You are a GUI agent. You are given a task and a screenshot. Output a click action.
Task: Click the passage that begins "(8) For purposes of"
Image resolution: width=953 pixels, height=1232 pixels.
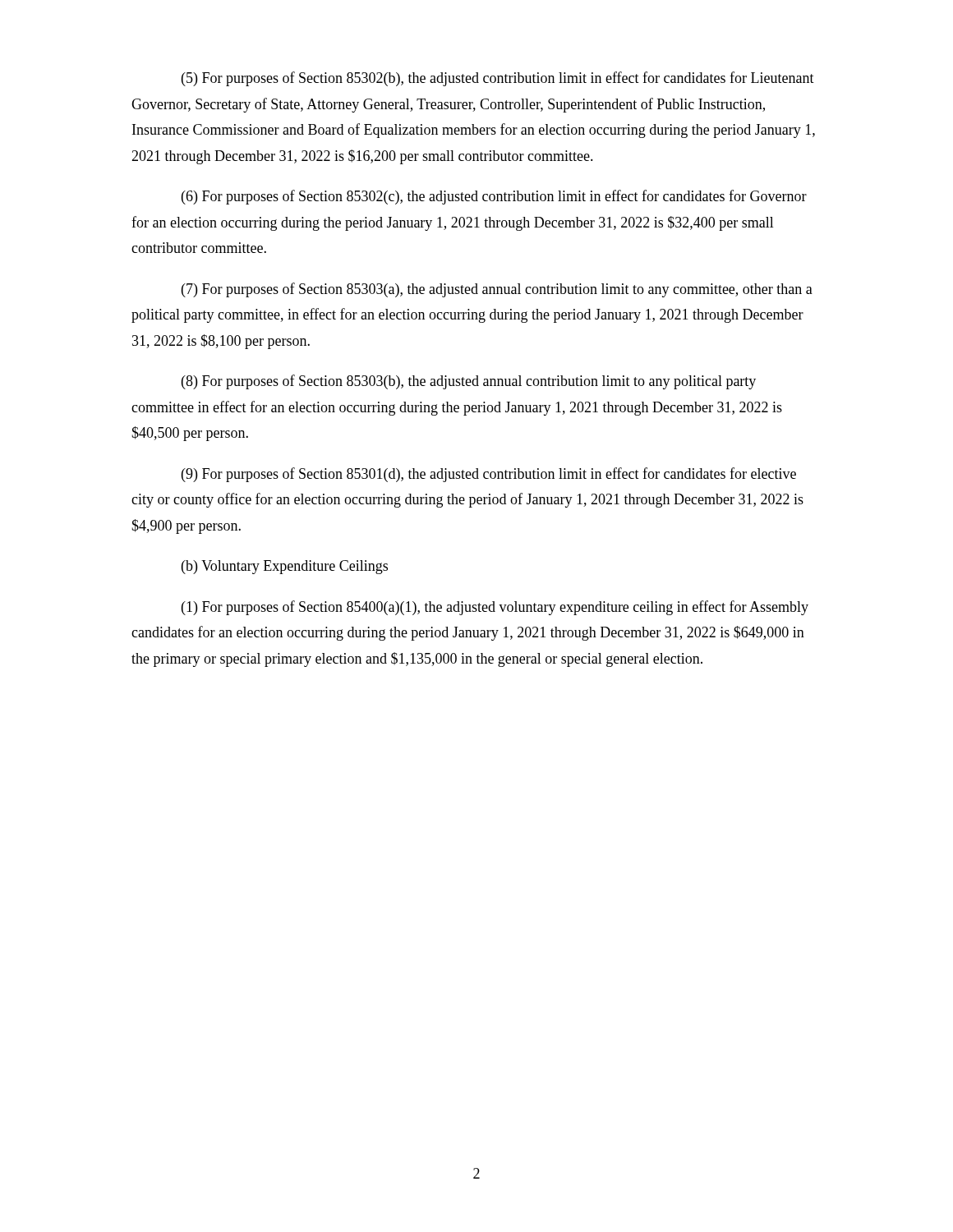(457, 407)
